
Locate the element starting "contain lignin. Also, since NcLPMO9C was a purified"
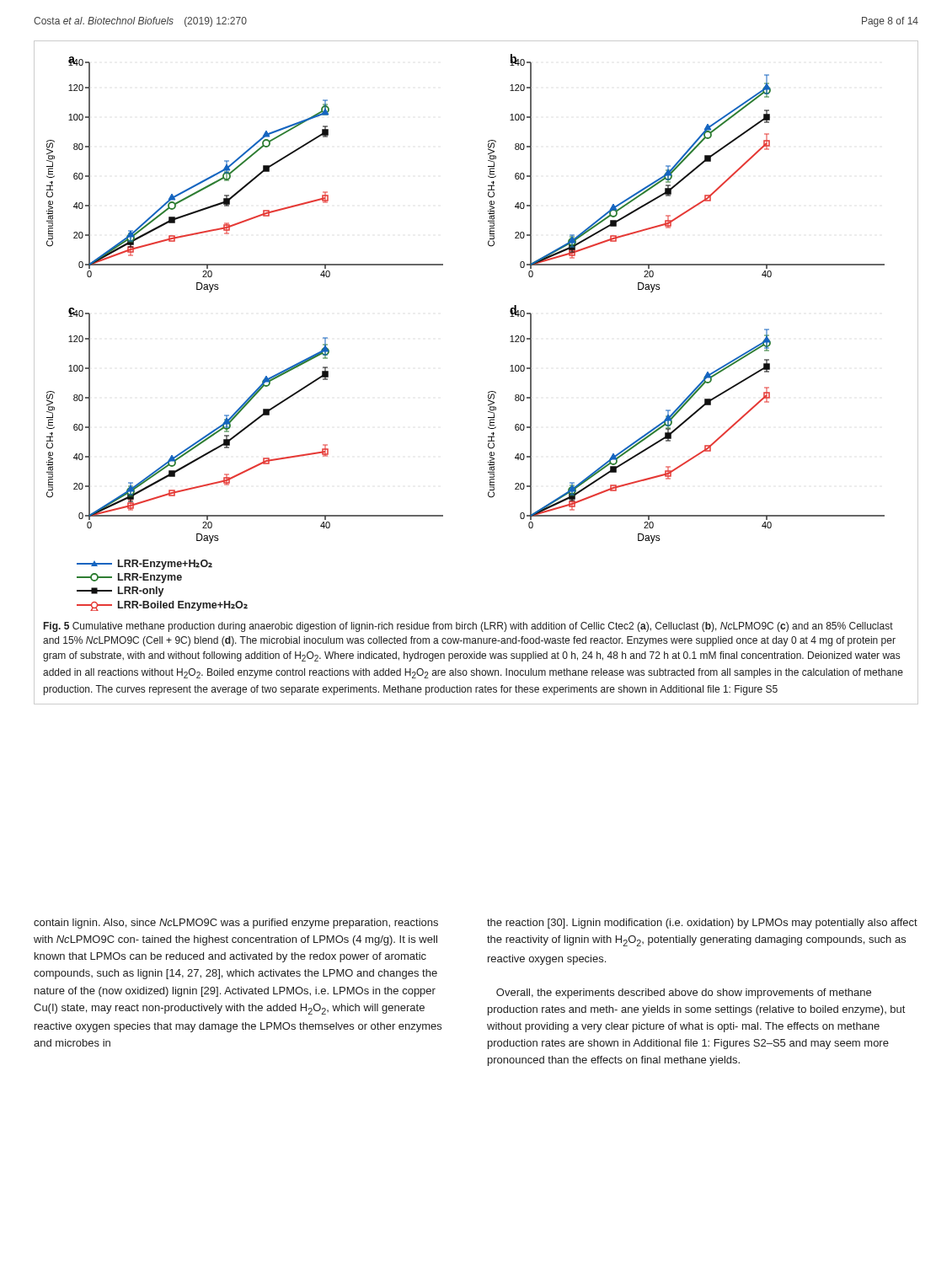coord(238,983)
